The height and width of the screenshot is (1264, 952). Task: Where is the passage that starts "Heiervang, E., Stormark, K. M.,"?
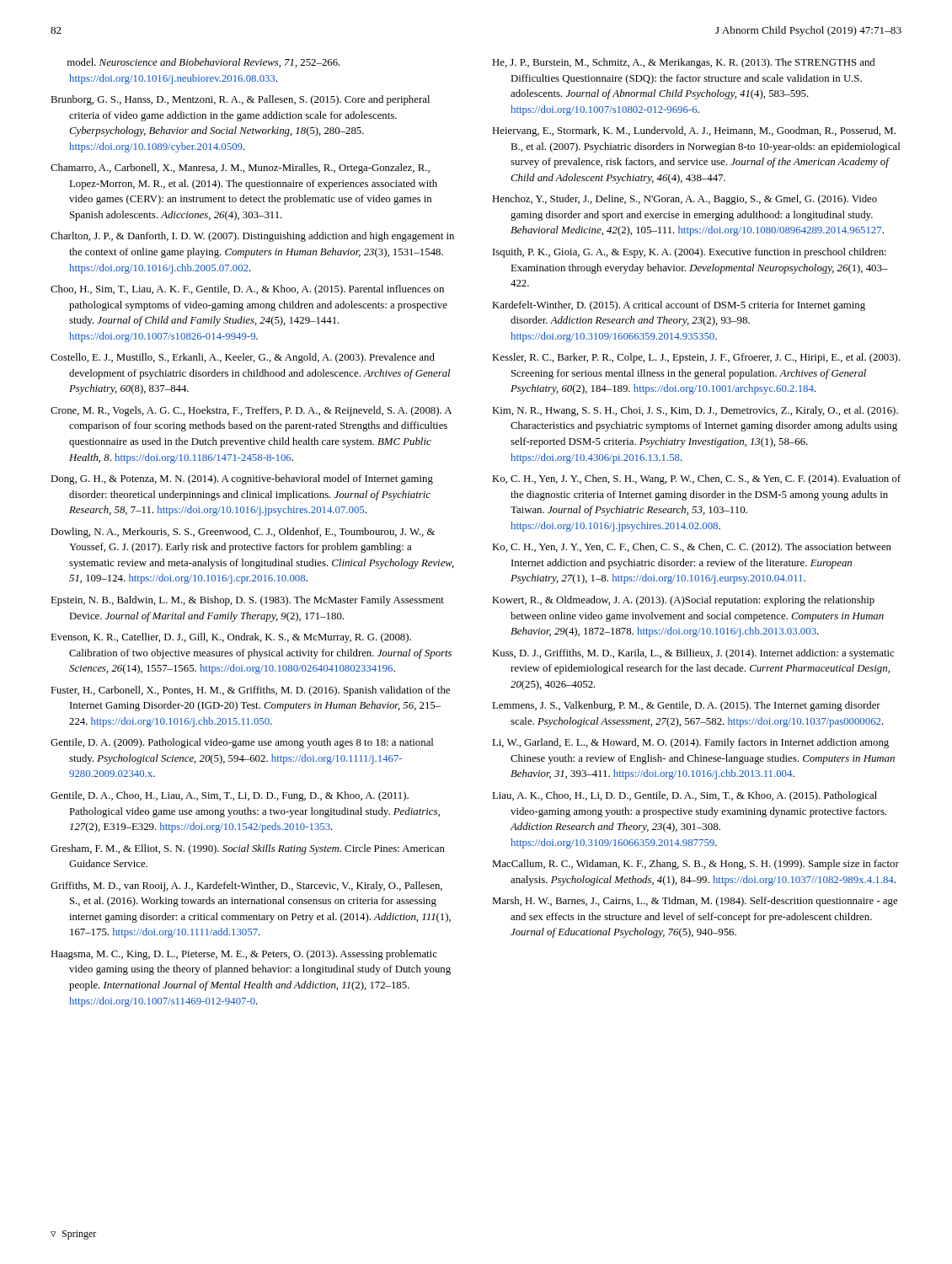point(696,154)
